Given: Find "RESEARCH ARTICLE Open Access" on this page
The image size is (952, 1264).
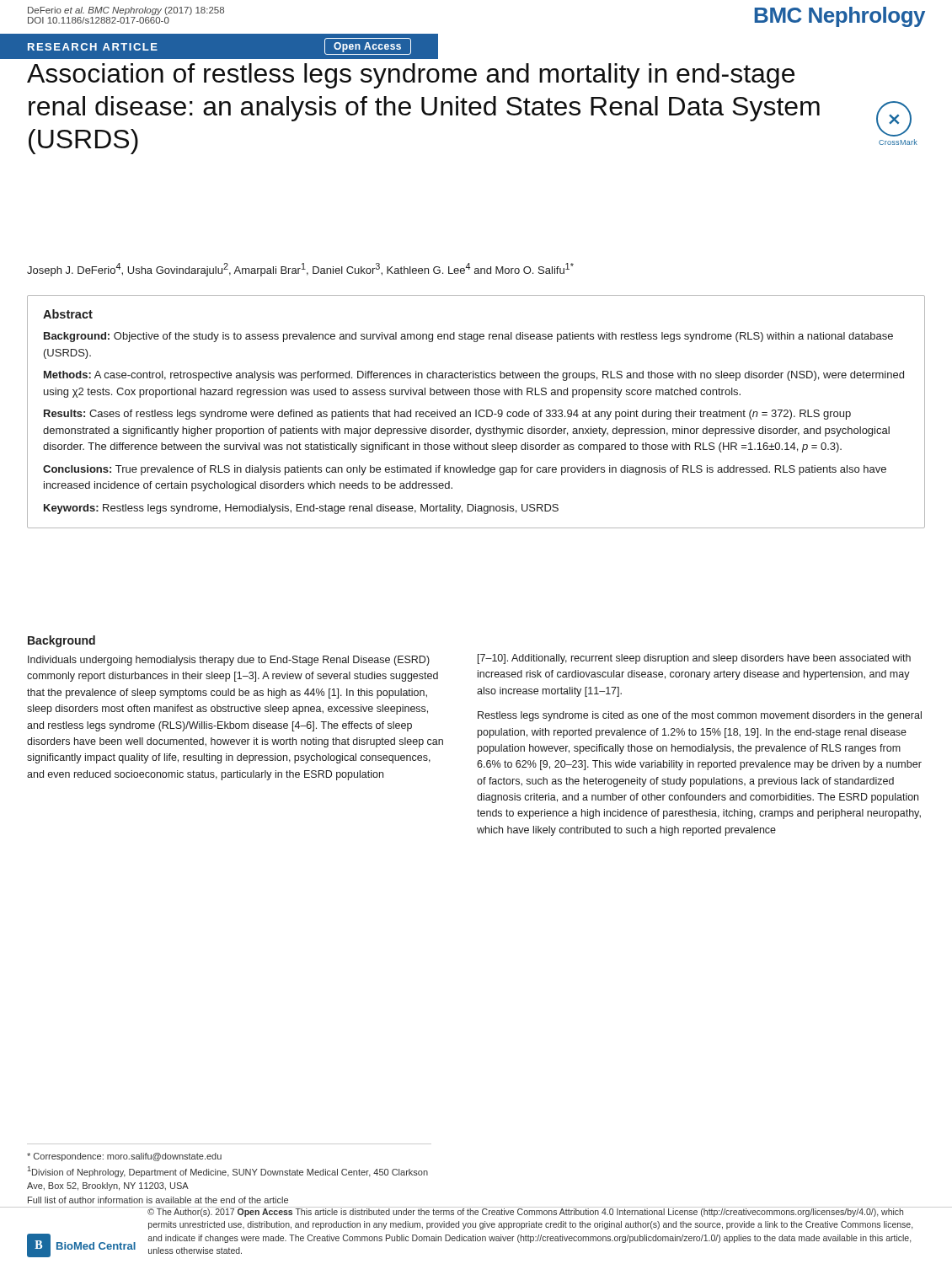Looking at the screenshot, I should [x=93, y=46].
